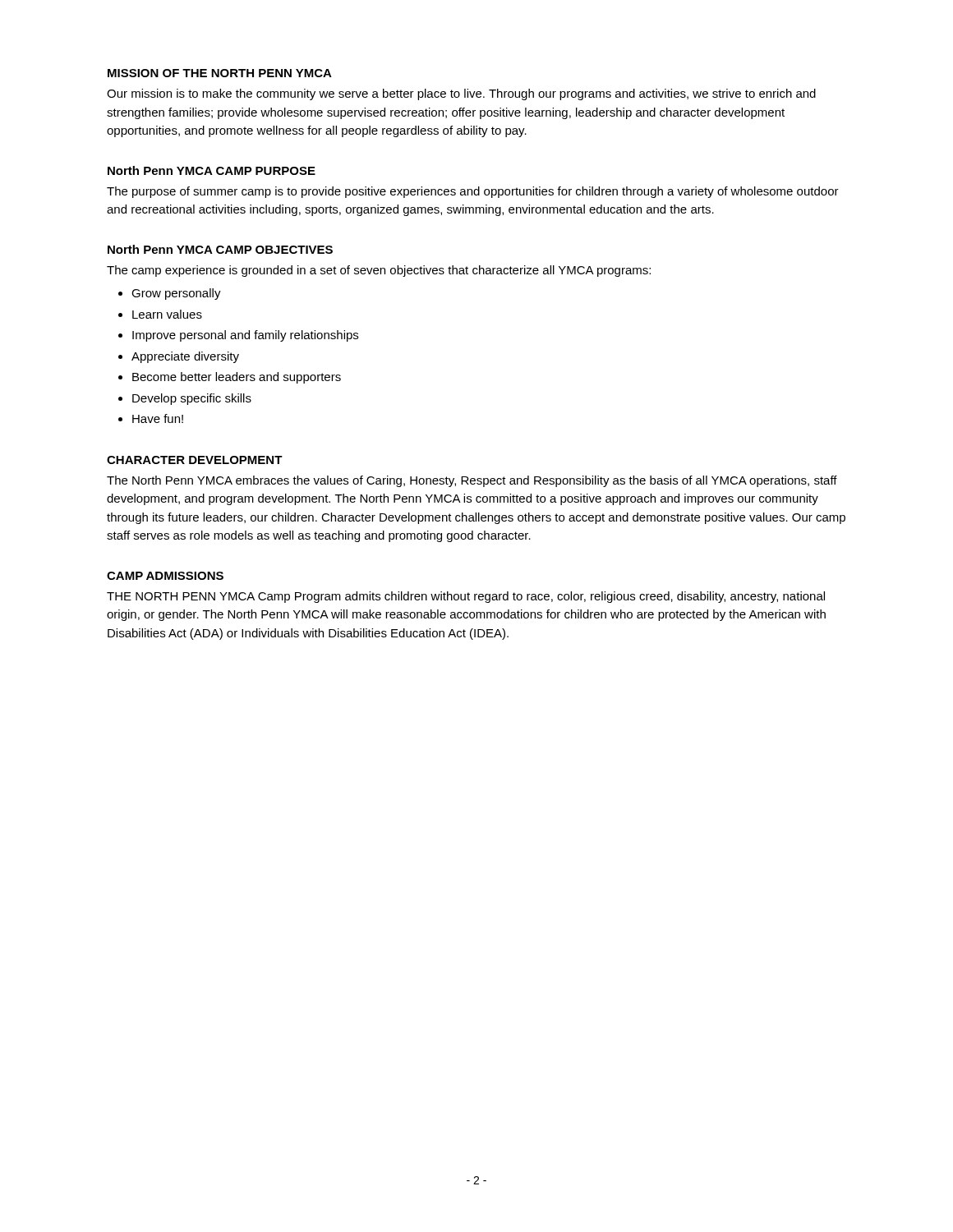The width and height of the screenshot is (953, 1232).
Task: Where does it say "Appreciate diversity"?
Action: point(185,356)
